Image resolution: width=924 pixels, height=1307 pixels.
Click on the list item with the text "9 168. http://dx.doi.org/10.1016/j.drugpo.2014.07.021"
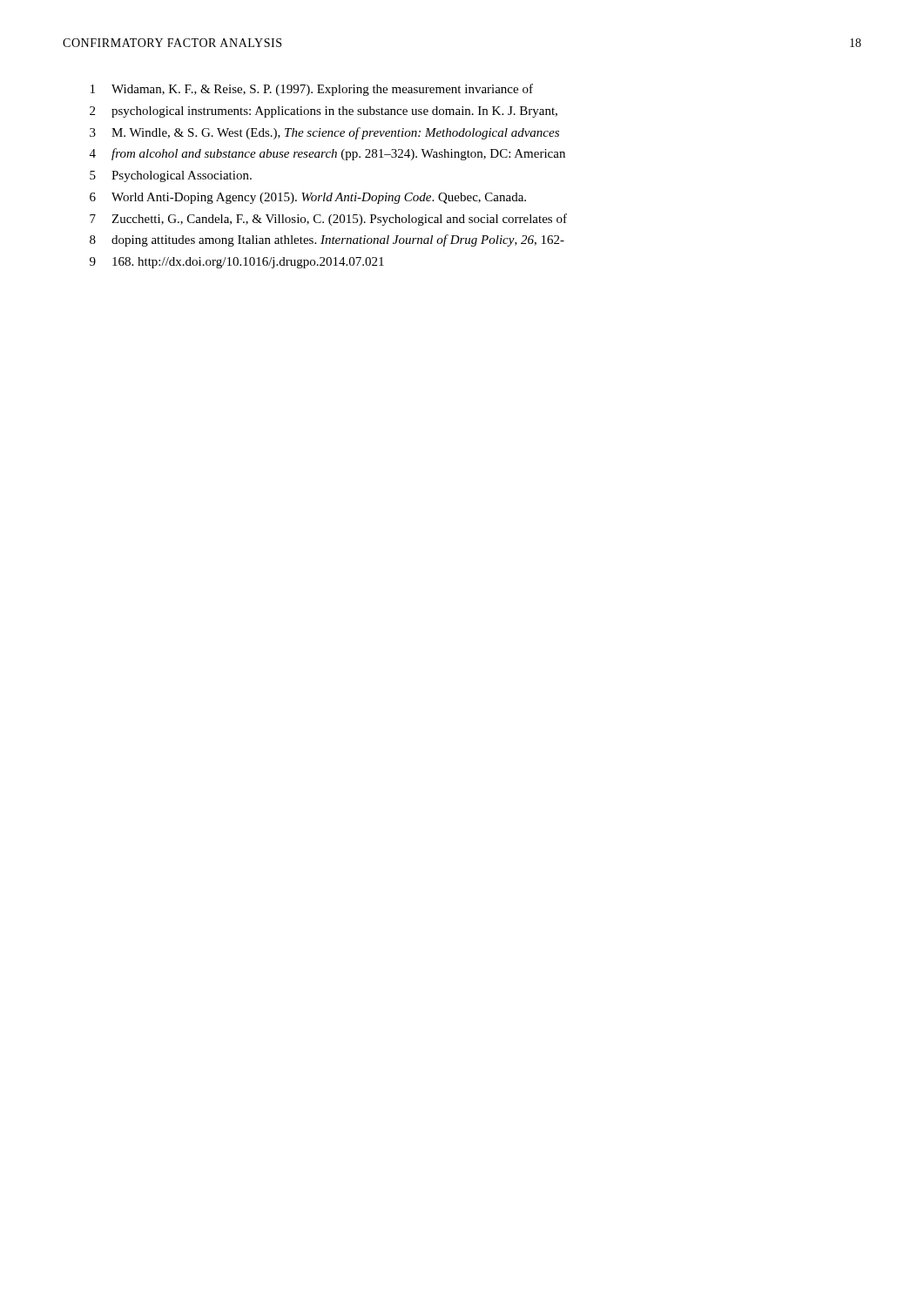237,263
